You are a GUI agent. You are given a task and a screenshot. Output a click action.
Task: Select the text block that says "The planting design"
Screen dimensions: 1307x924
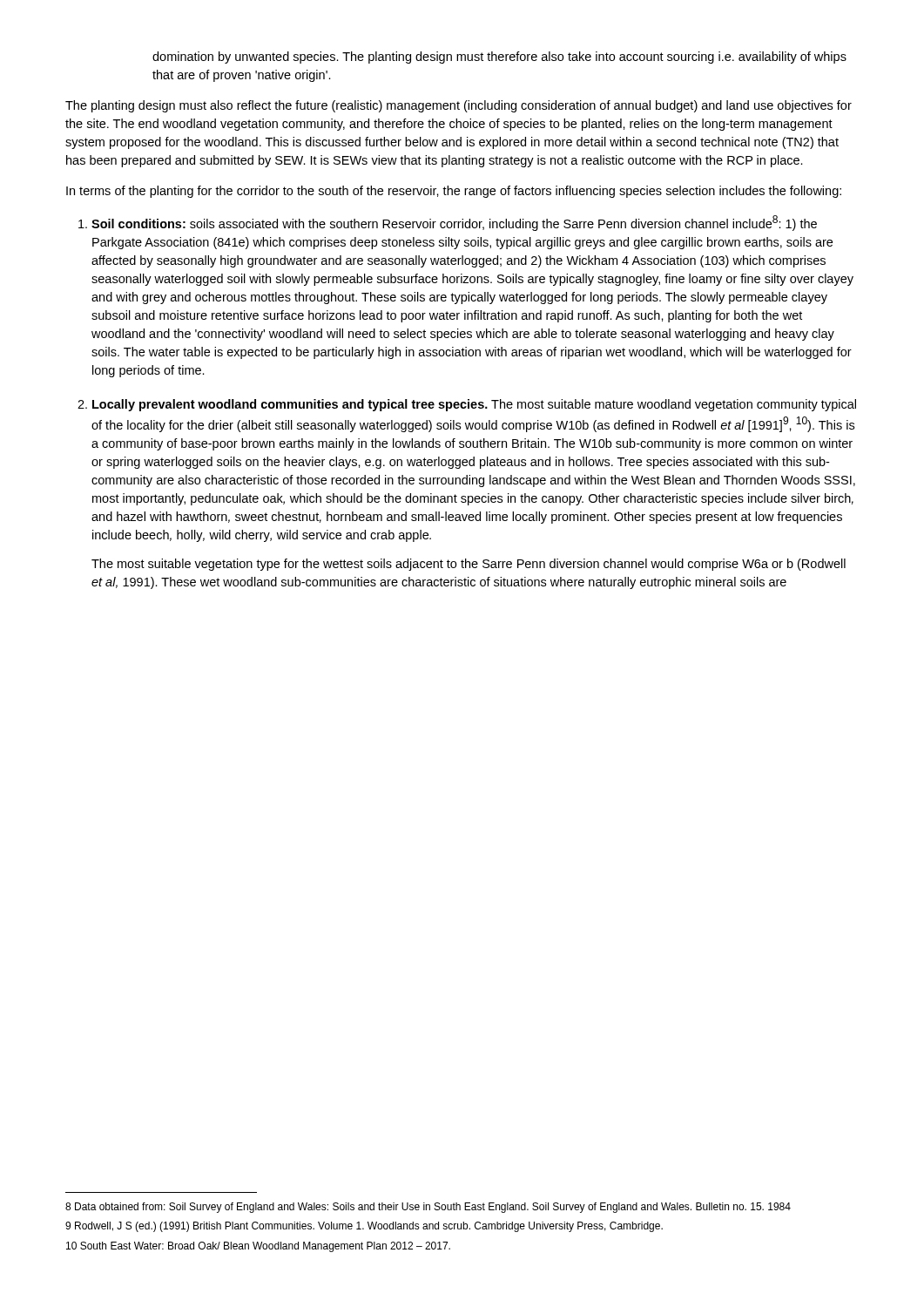[458, 133]
